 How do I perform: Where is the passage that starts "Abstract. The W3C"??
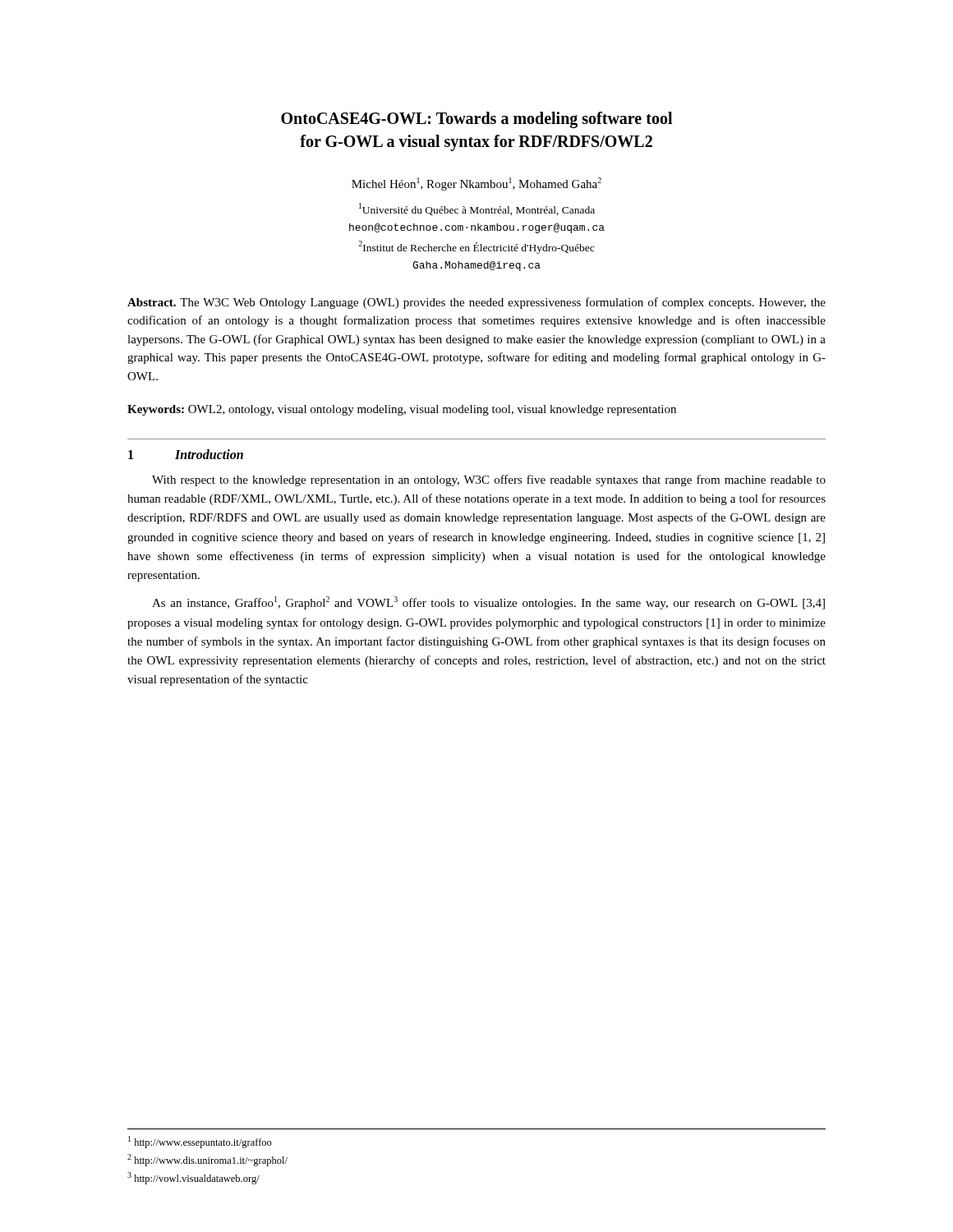[x=476, y=339]
